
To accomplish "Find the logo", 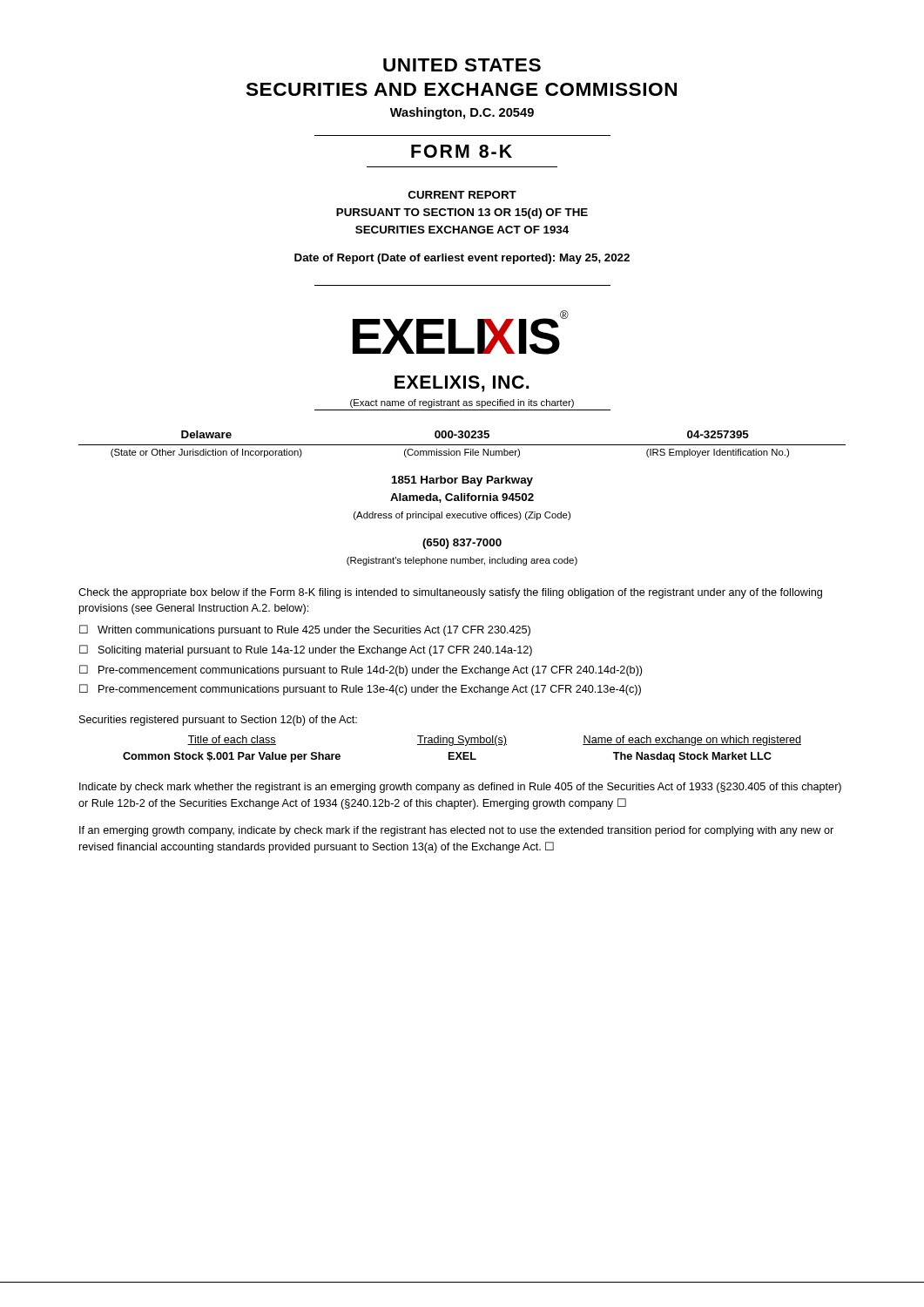I will coord(462,335).
